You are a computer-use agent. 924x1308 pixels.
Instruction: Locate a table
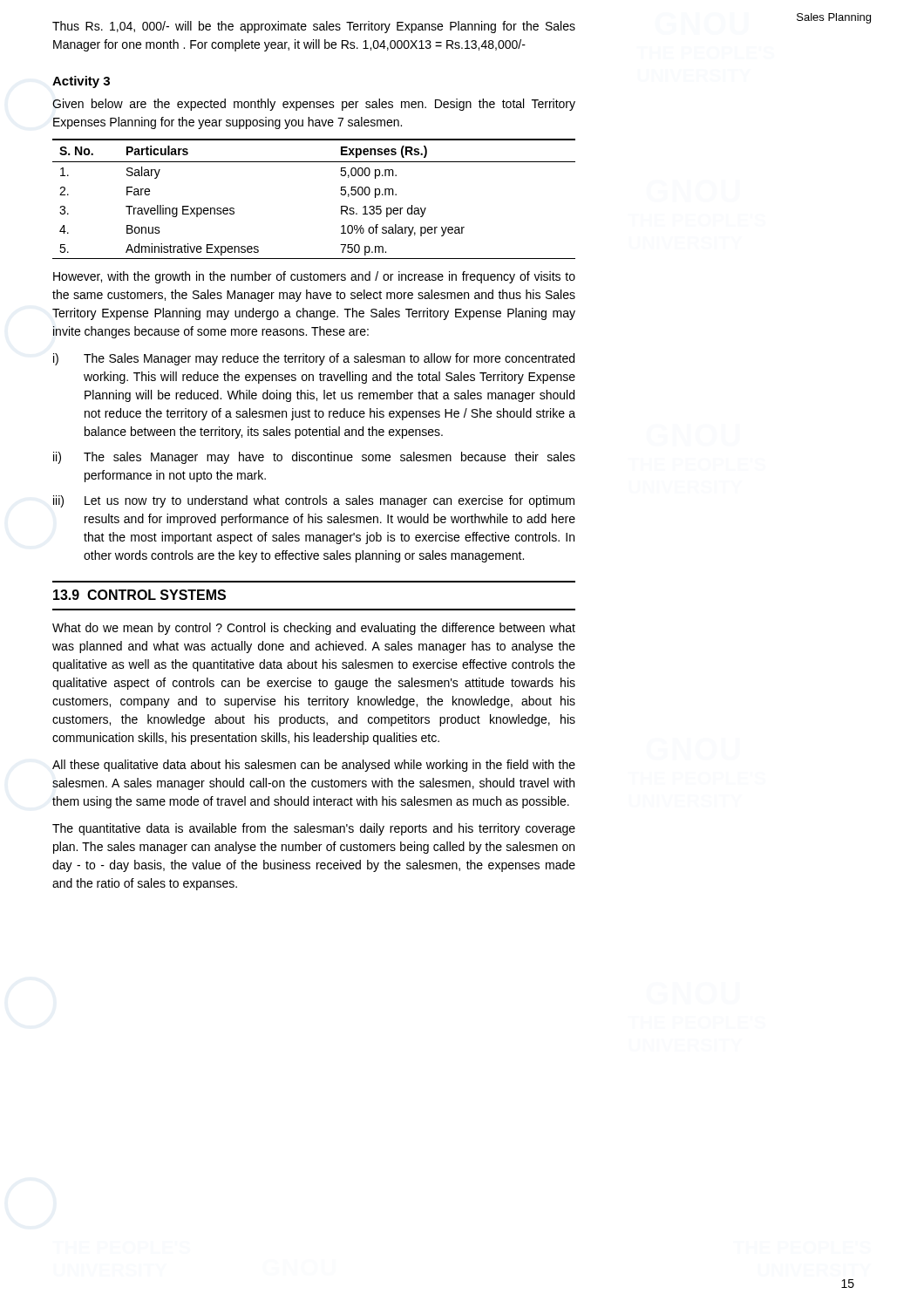[314, 199]
